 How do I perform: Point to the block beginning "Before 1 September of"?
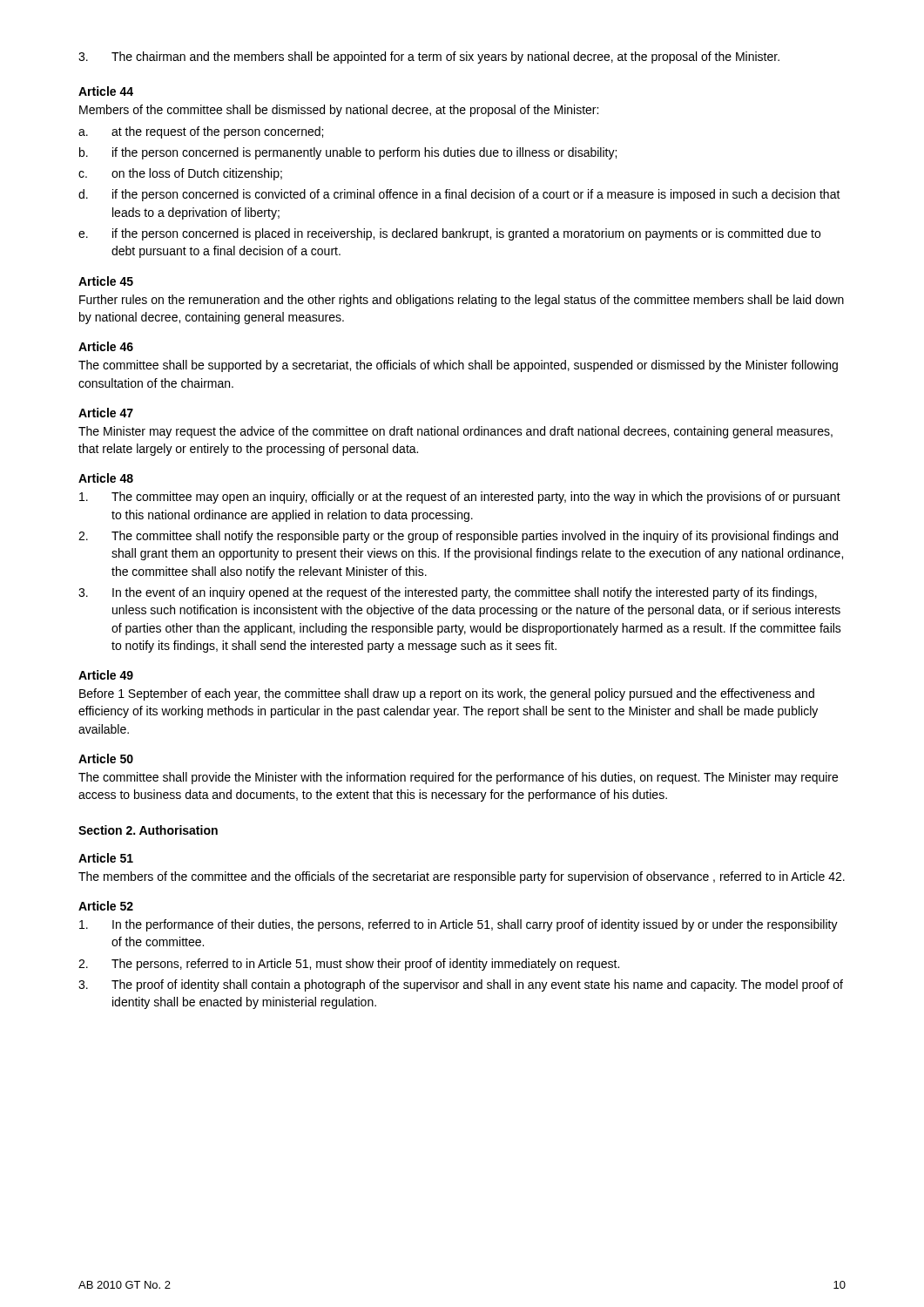coord(448,711)
